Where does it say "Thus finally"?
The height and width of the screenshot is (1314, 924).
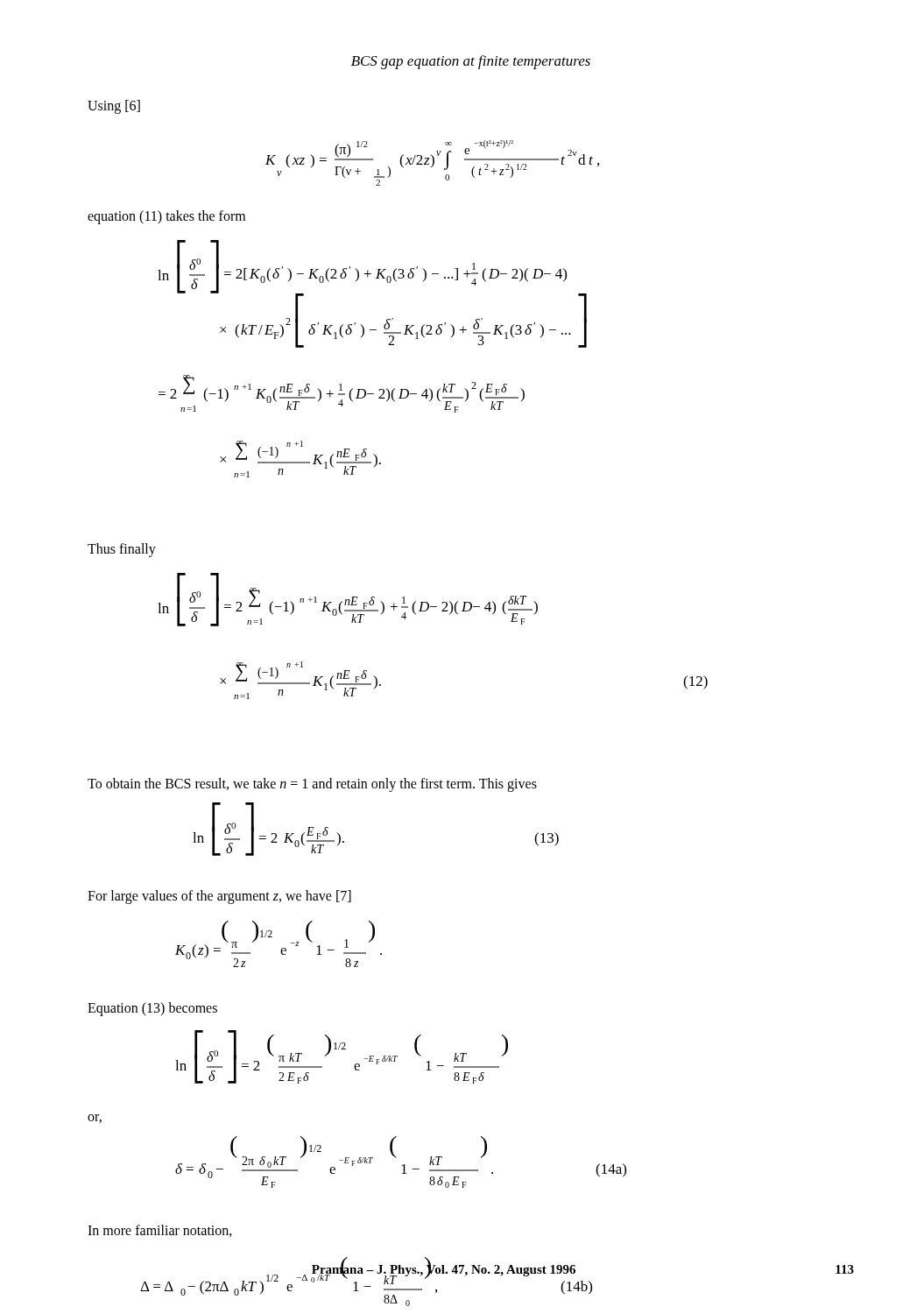[122, 549]
